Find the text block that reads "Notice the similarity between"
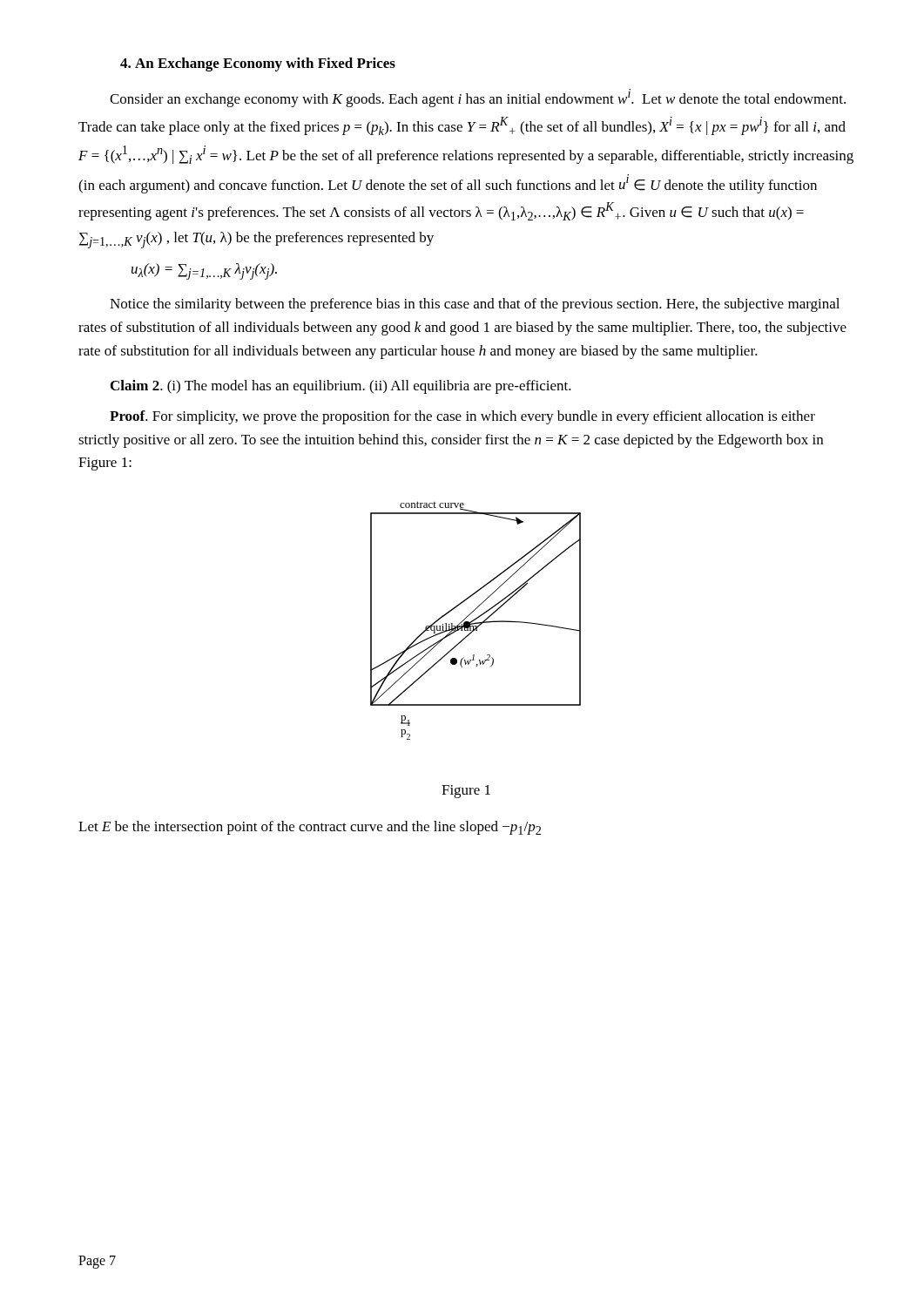924x1307 pixels. (466, 328)
